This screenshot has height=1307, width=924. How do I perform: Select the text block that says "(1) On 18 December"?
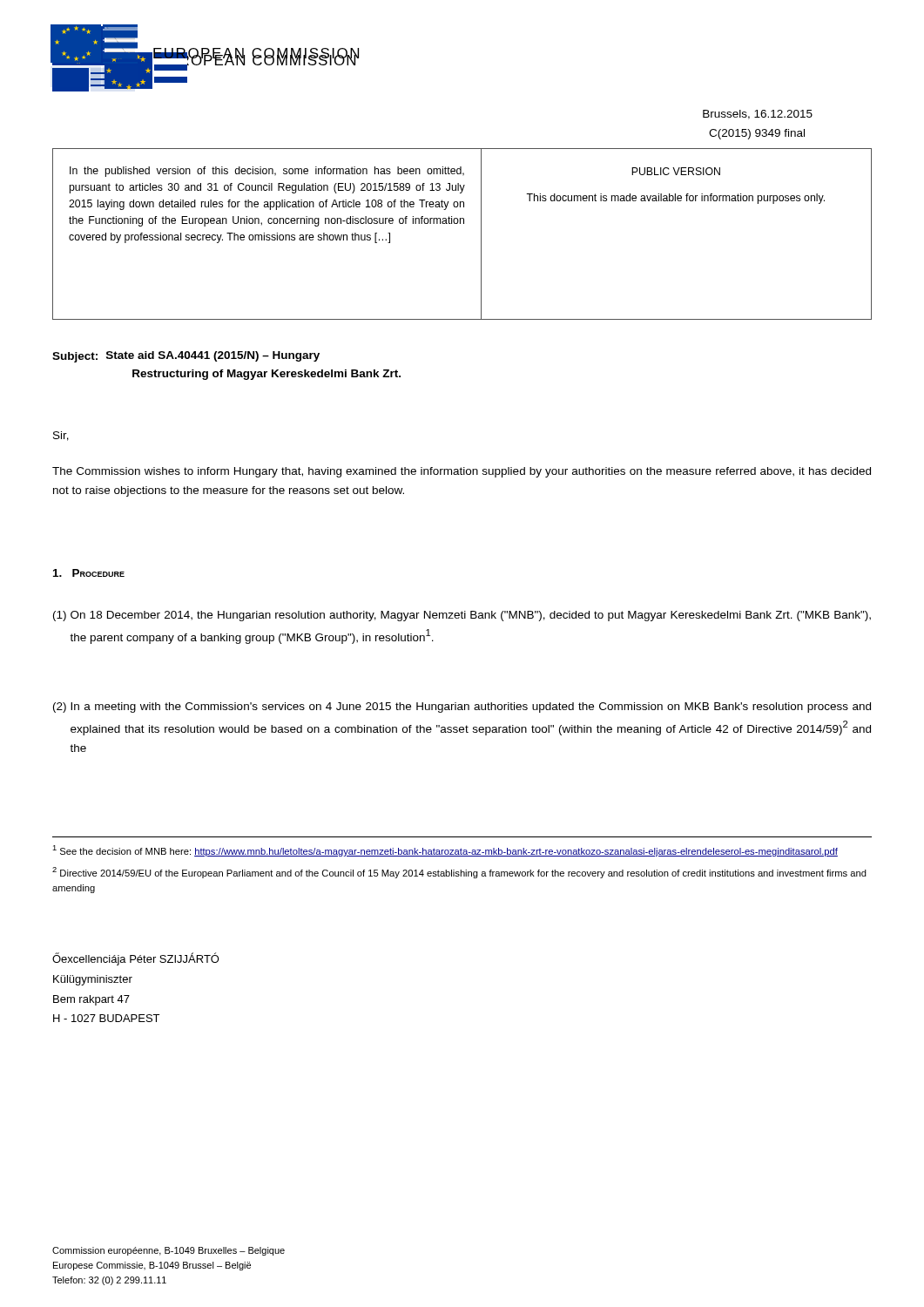pos(462,627)
